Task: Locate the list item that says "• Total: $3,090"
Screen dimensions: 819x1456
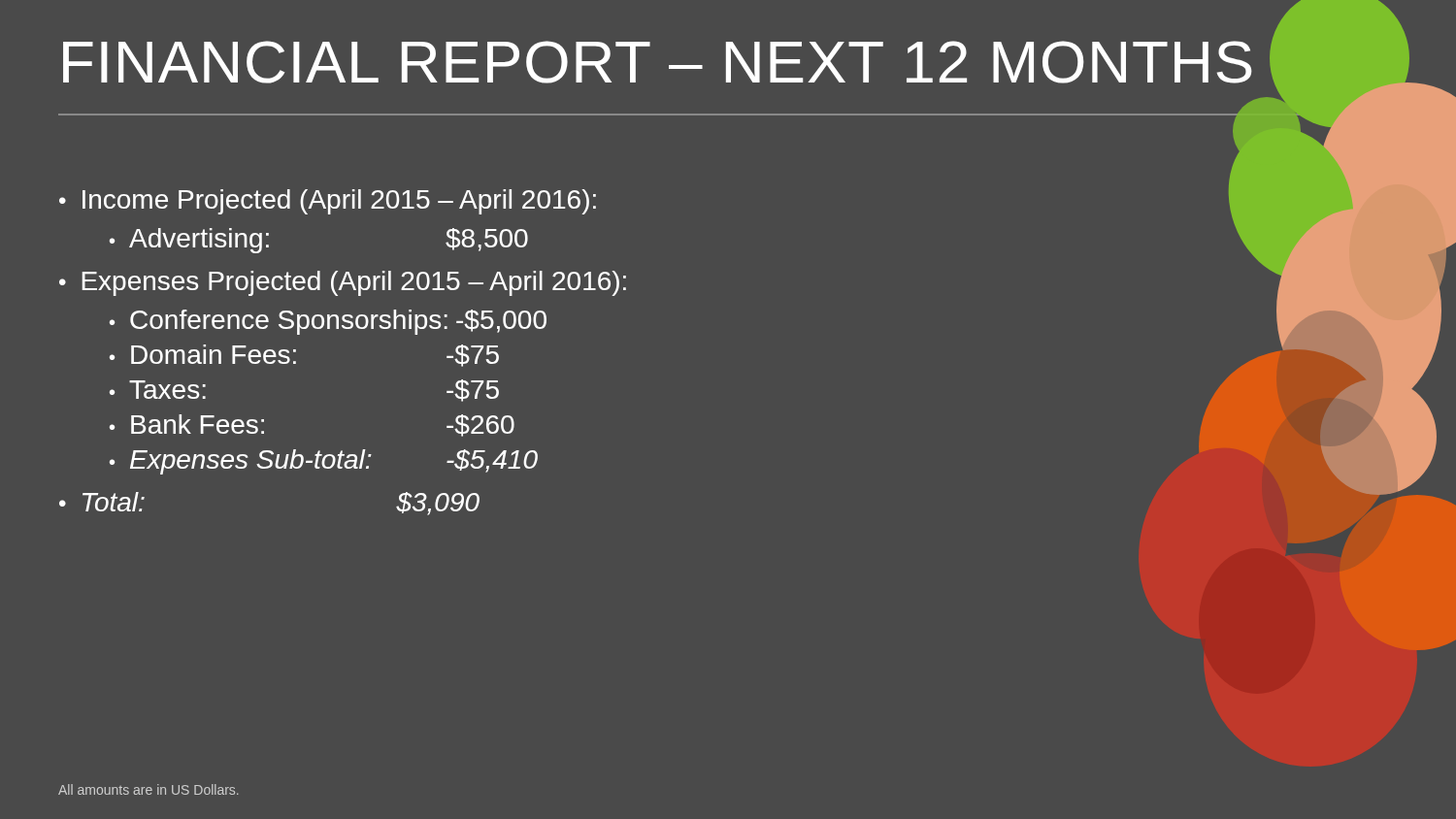Action: pyautogui.click(x=96, y=503)
